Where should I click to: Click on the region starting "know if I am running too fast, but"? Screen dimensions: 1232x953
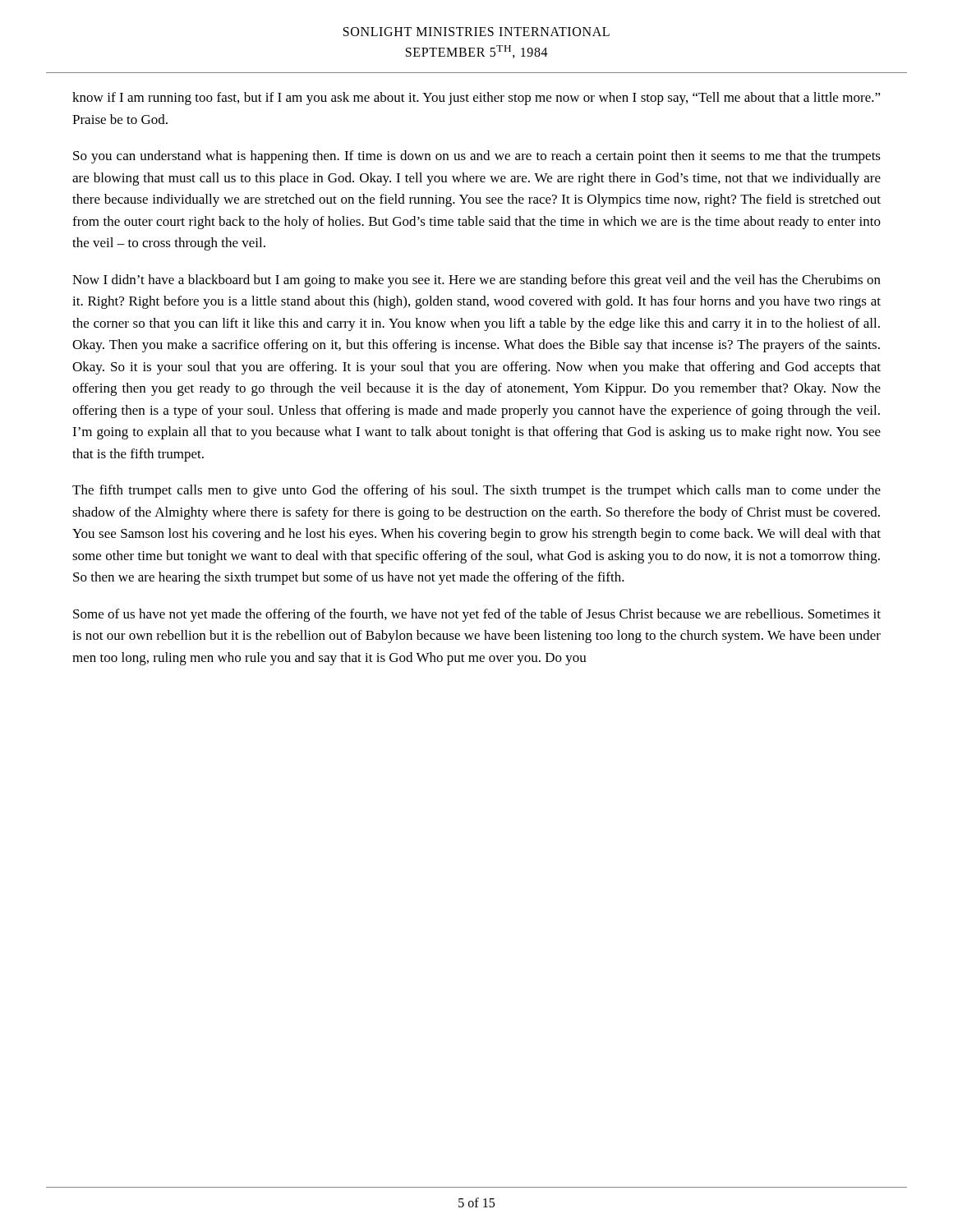click(x=476, y=108)
